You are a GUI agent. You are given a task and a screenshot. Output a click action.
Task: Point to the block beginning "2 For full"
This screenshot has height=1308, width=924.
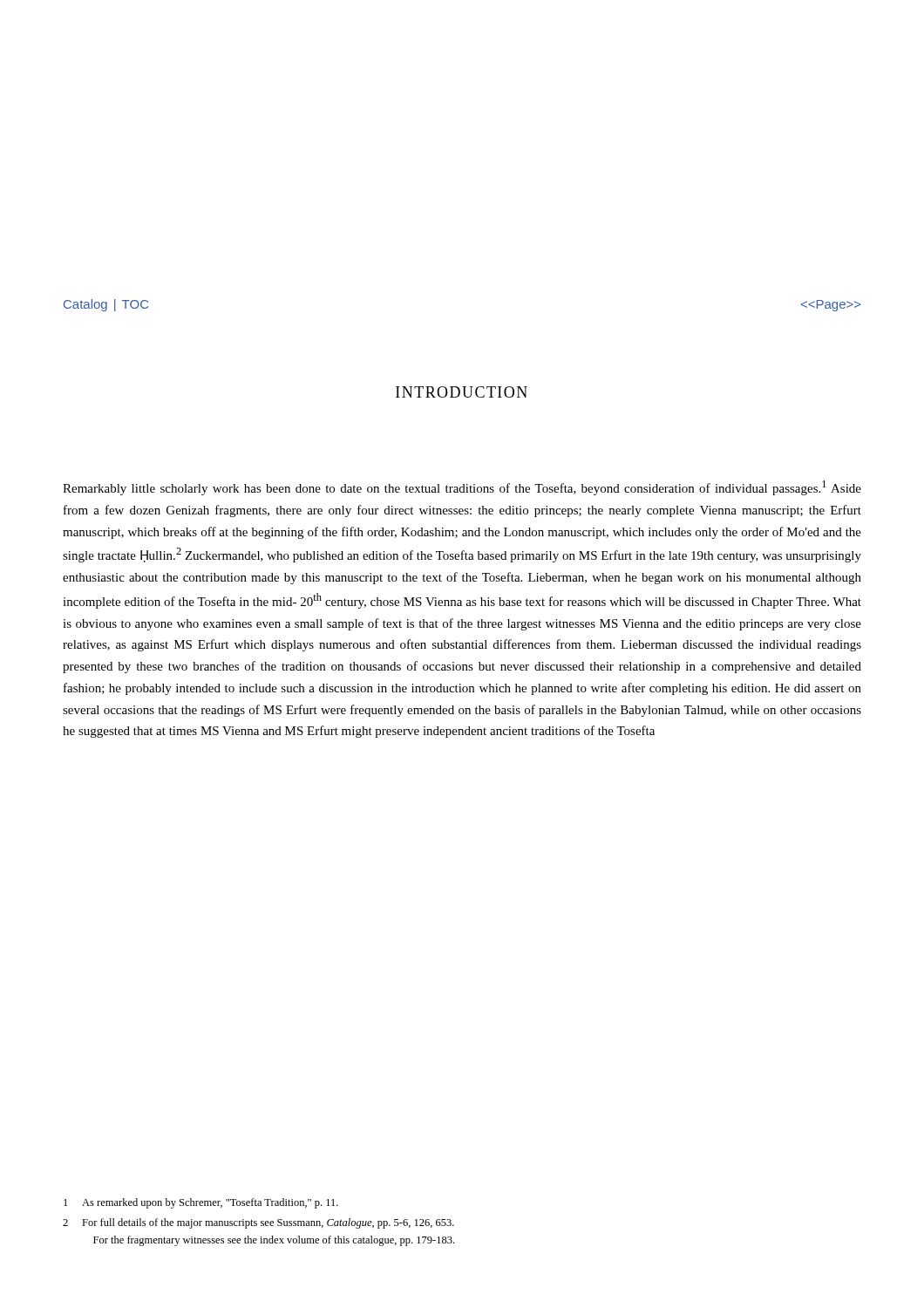click(462, 1232)
